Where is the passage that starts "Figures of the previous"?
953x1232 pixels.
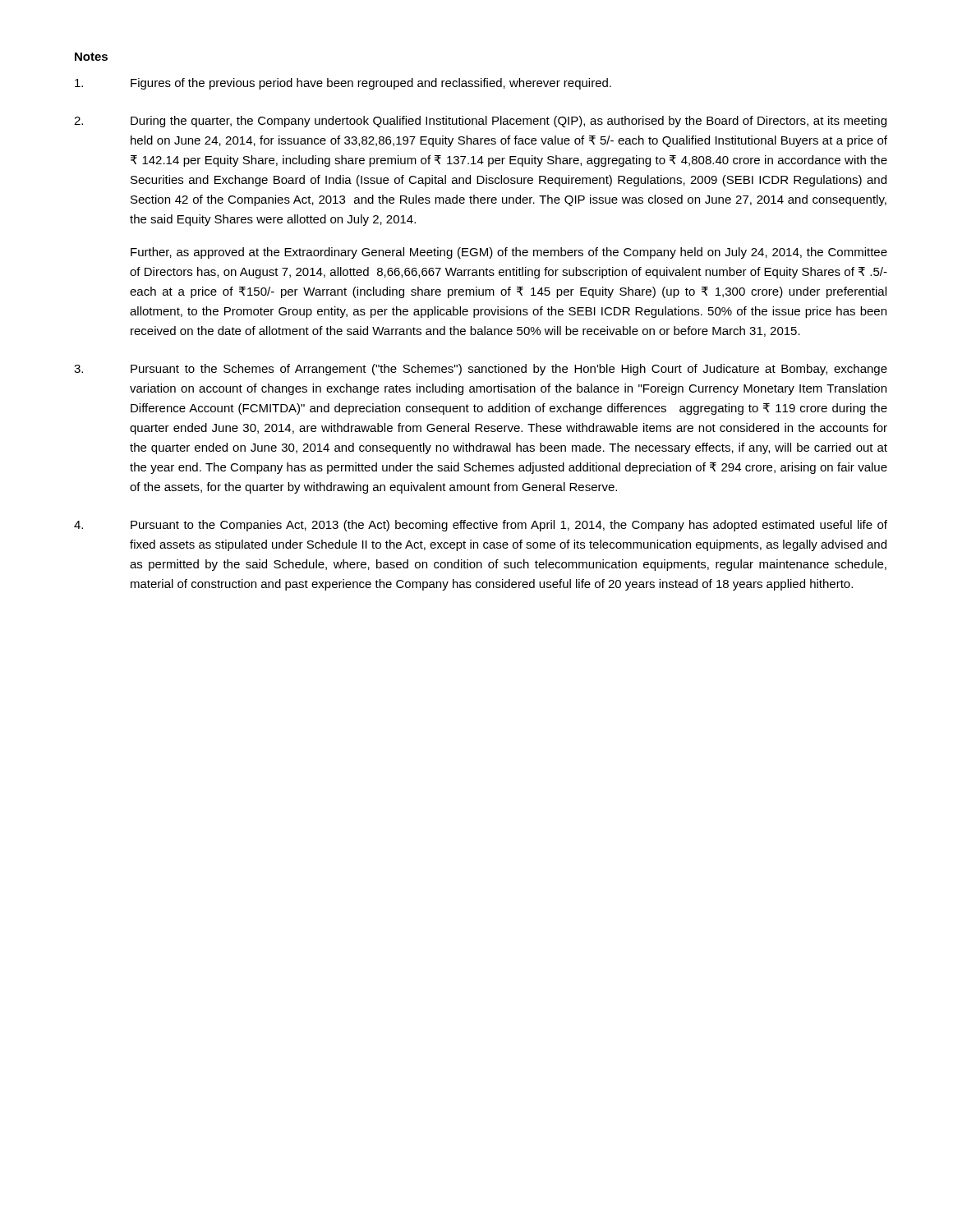click(x=481, y=83)
